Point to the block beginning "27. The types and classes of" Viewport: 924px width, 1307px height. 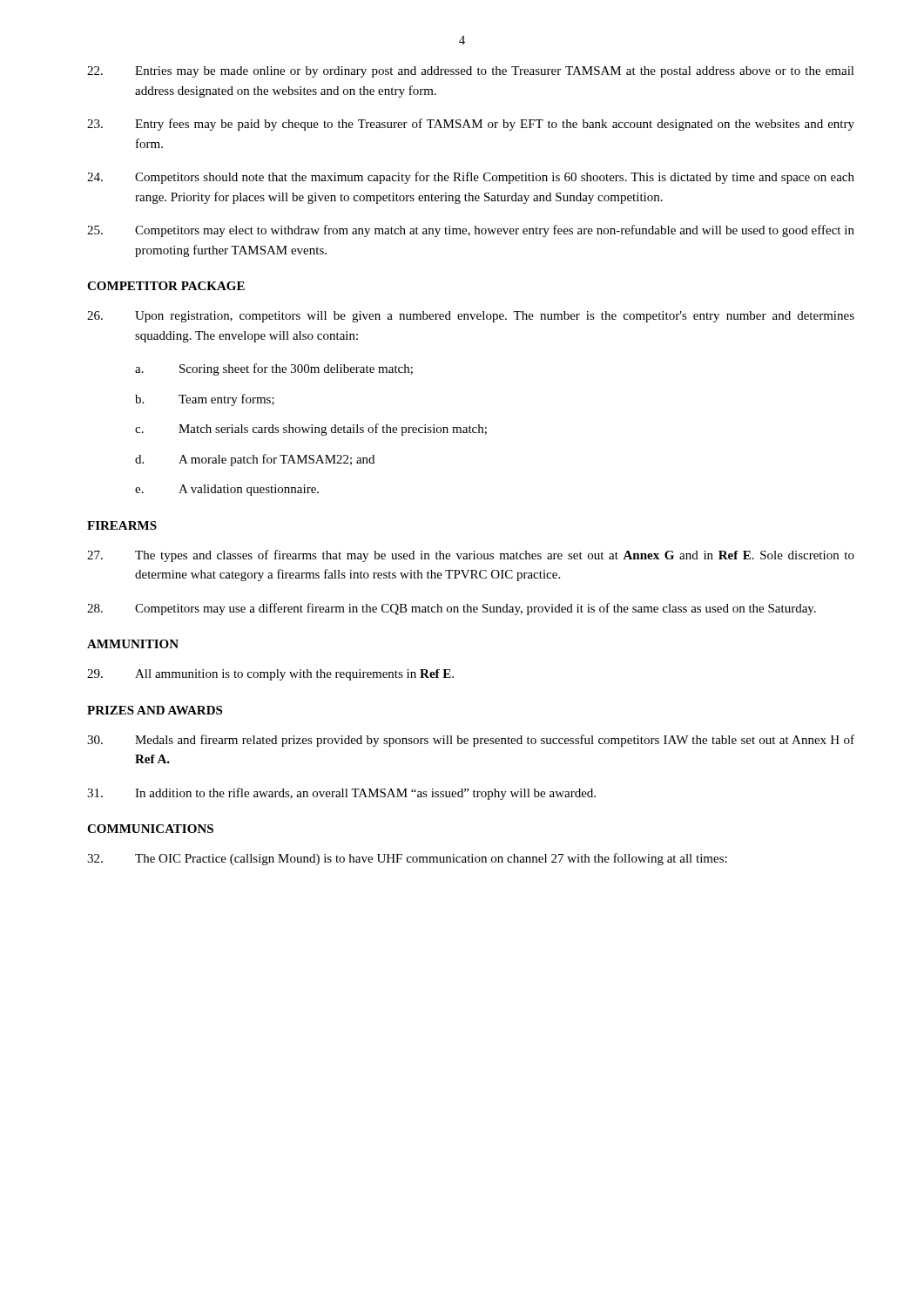[x=471, y=565]
